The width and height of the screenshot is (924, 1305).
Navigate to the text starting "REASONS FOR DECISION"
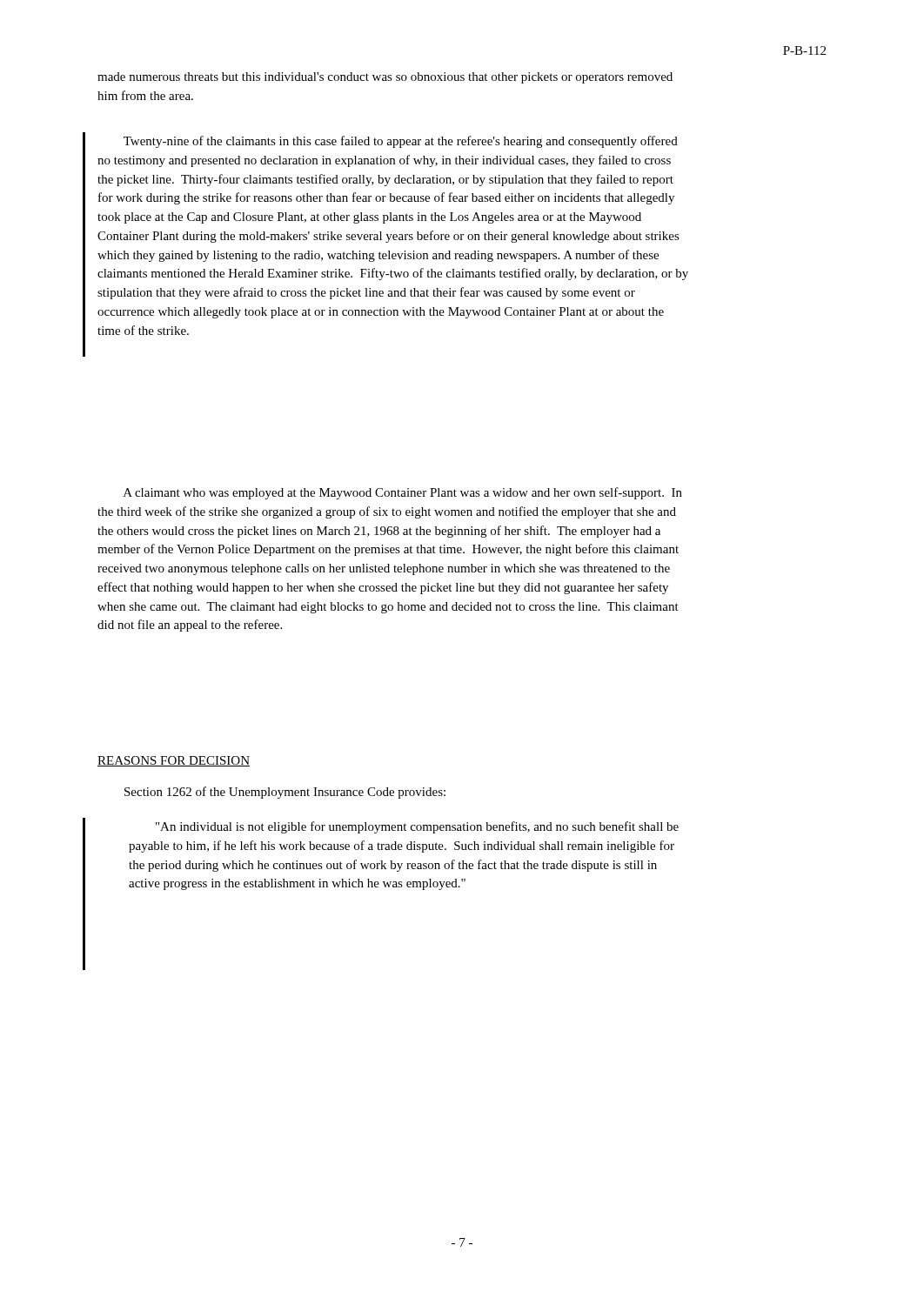tap(174, 760)
